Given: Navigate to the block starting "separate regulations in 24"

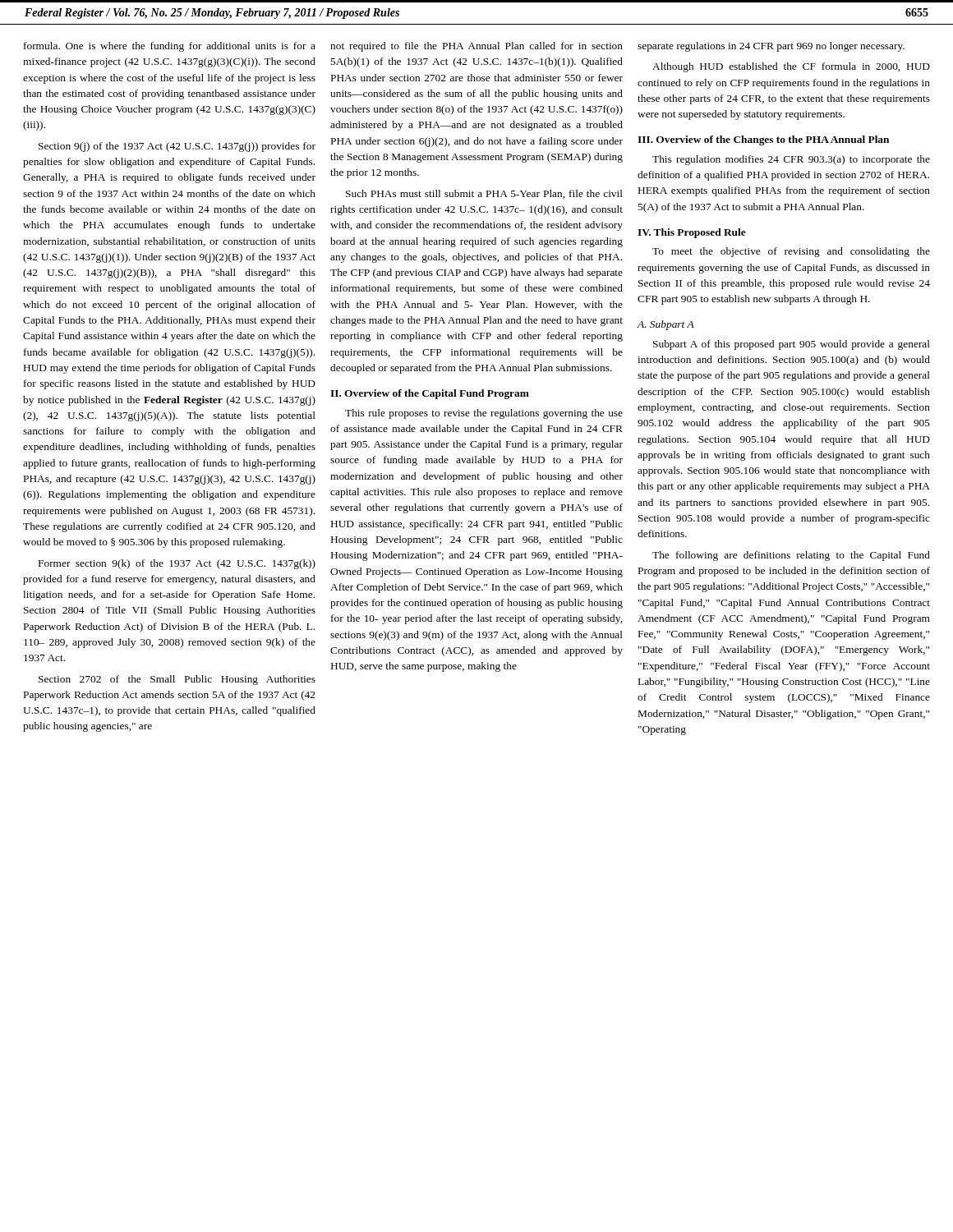Looking at the screenshot, I should 784,80.
